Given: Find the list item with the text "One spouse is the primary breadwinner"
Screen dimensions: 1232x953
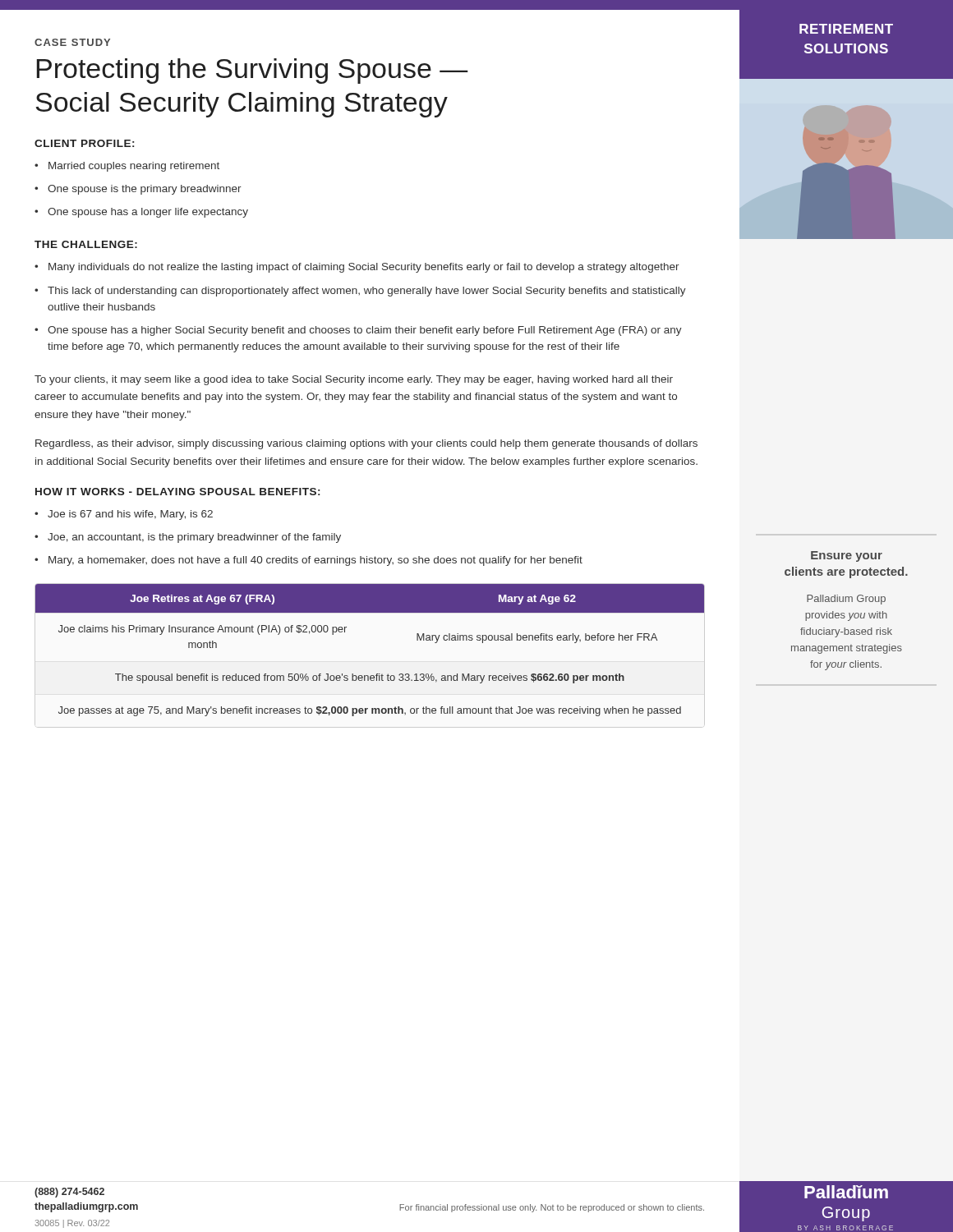Looking at the screenshot, I should (144, 188).
